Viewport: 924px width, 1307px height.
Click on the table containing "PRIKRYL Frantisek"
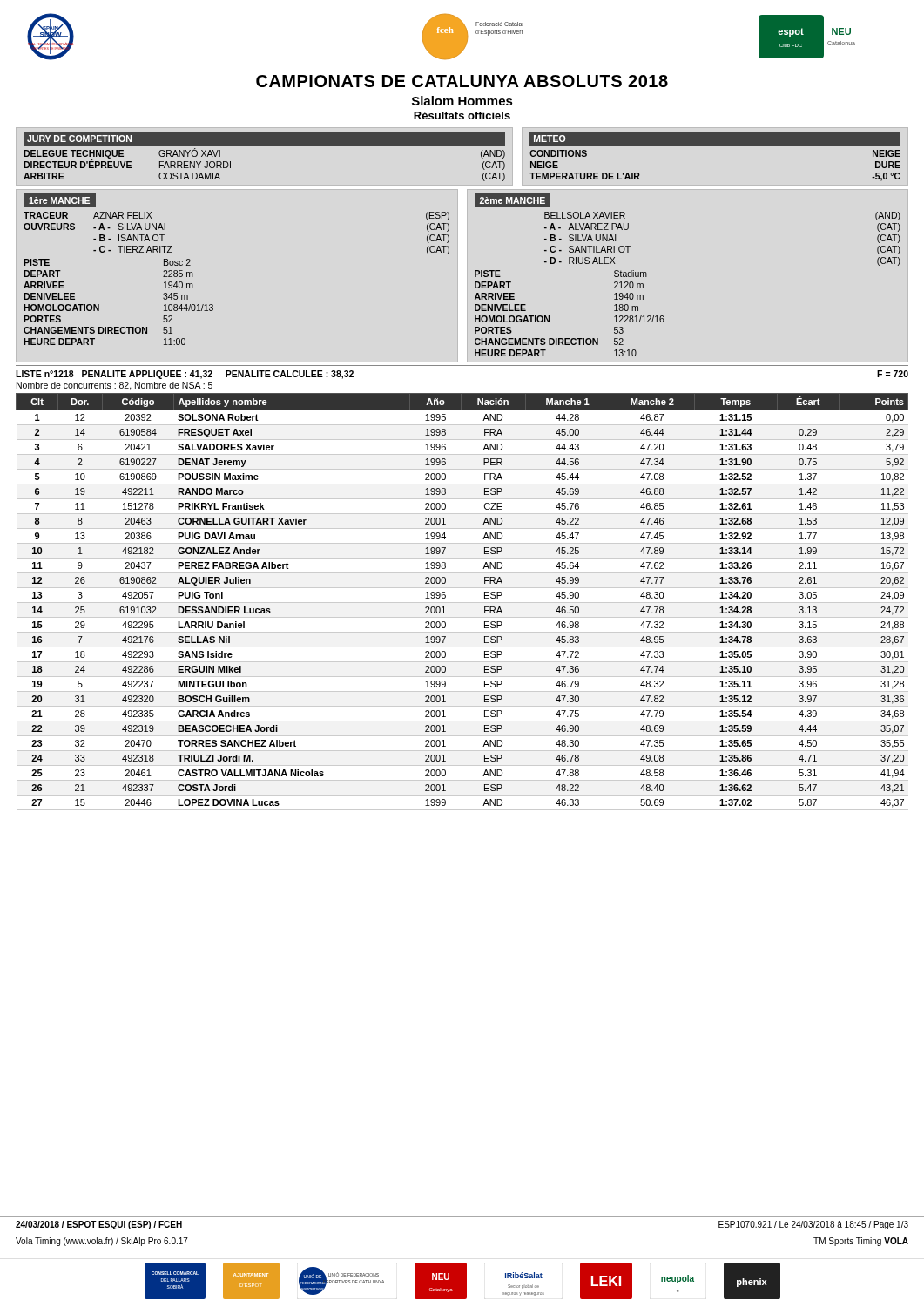click(462, 602)
